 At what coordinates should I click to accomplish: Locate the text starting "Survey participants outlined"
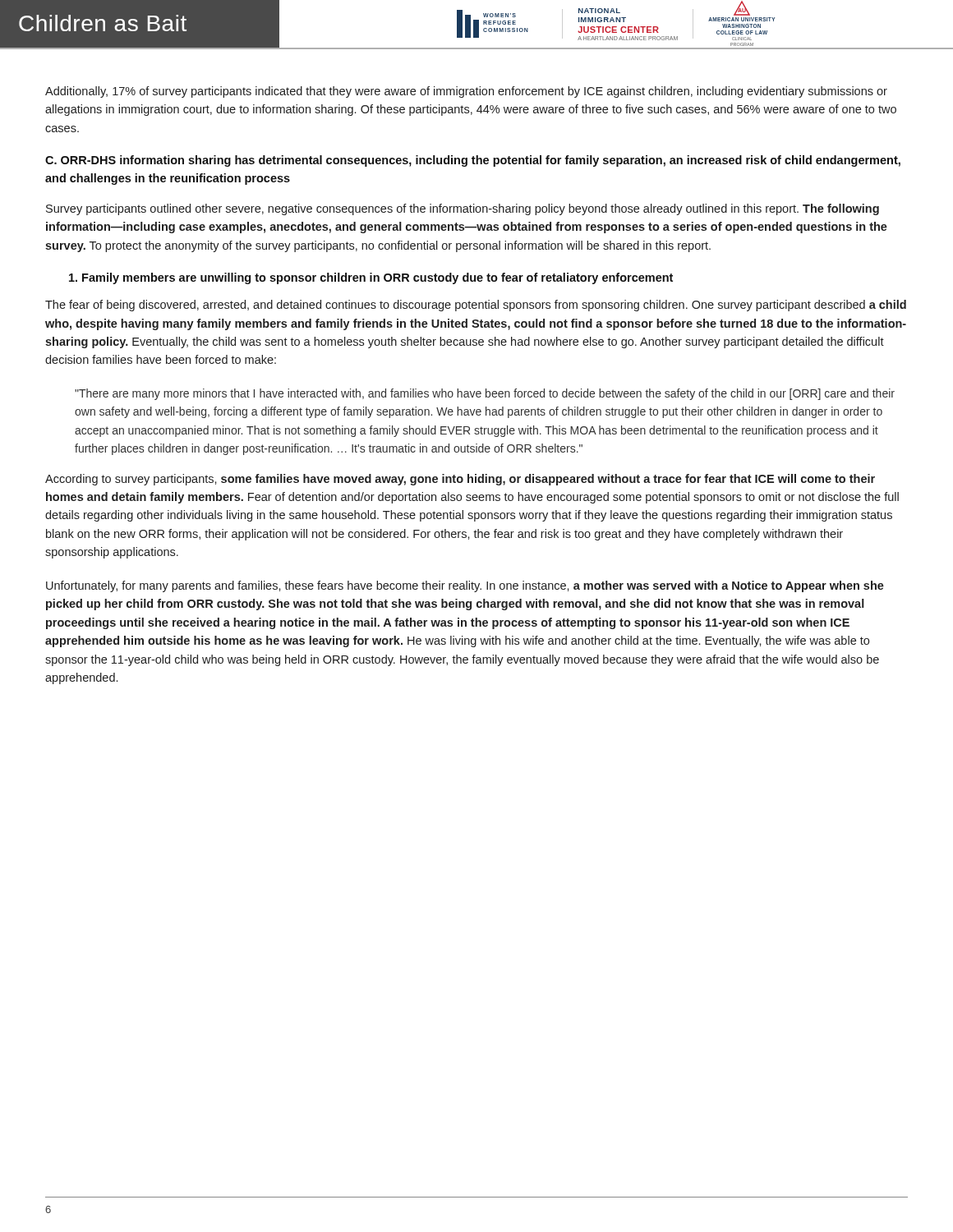click(x=466, y=227)
